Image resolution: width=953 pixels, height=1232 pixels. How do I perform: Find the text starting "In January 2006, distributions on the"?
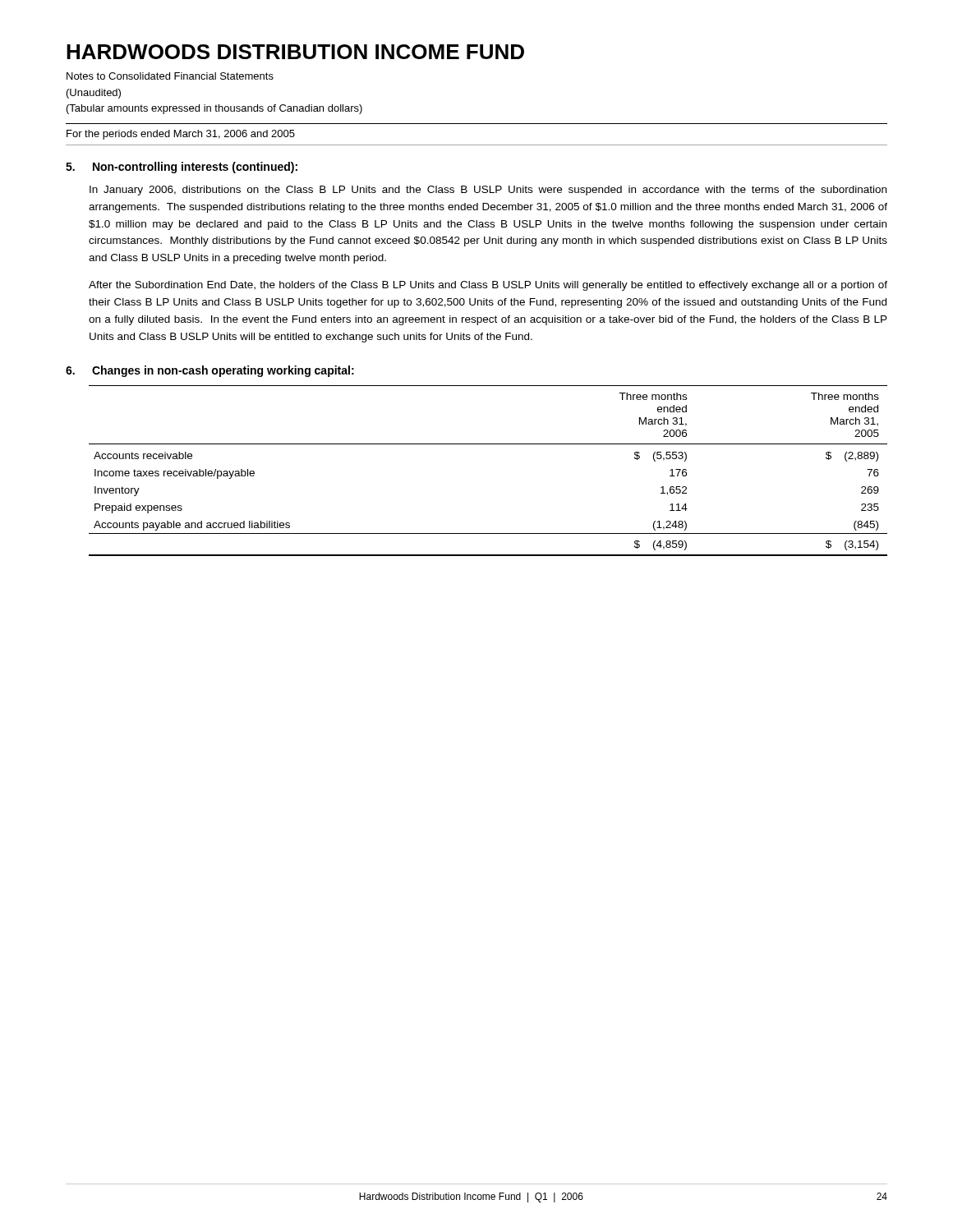coord(488,223)
